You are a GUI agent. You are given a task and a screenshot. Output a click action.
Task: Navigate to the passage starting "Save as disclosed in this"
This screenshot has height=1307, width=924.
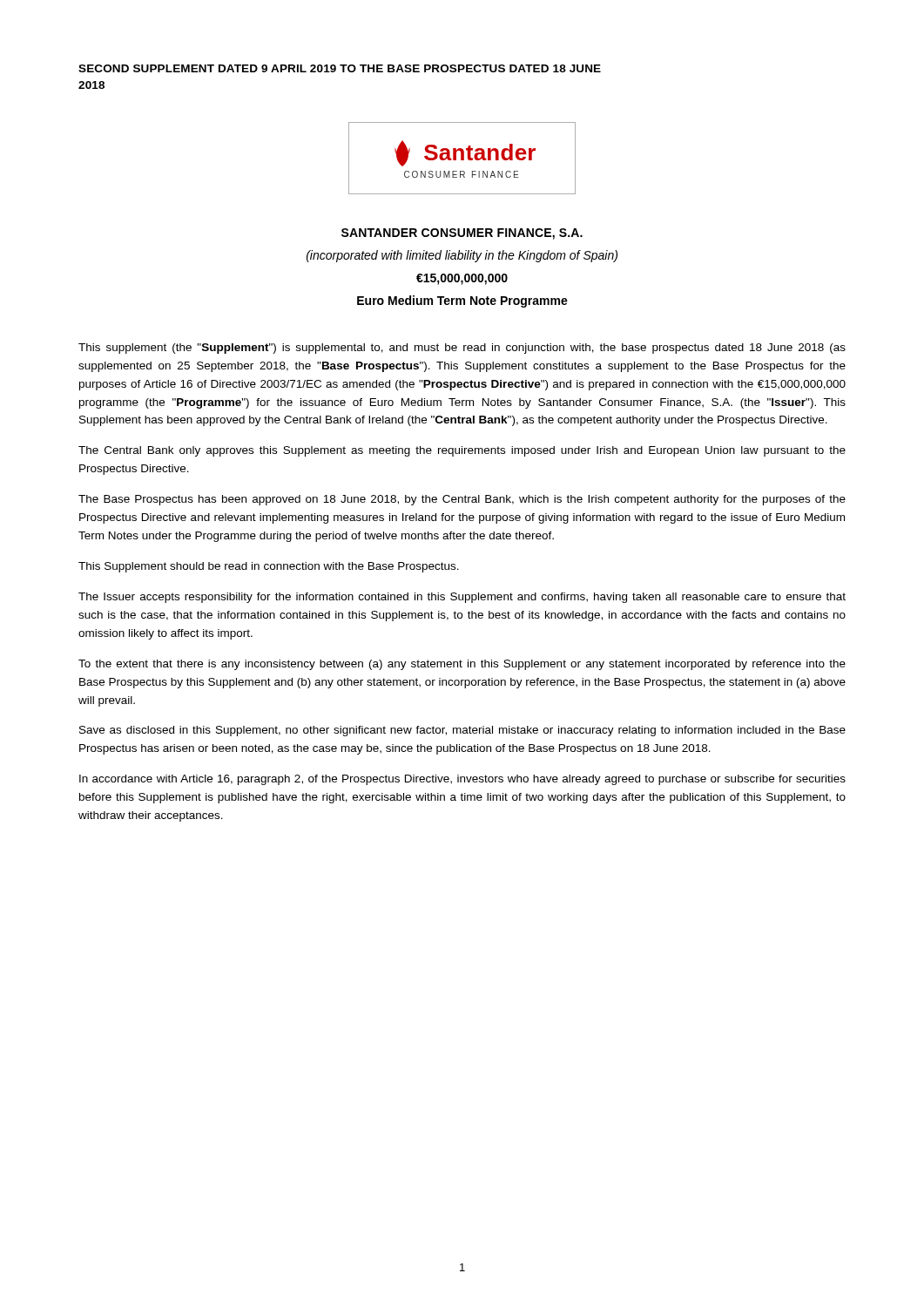462,739
